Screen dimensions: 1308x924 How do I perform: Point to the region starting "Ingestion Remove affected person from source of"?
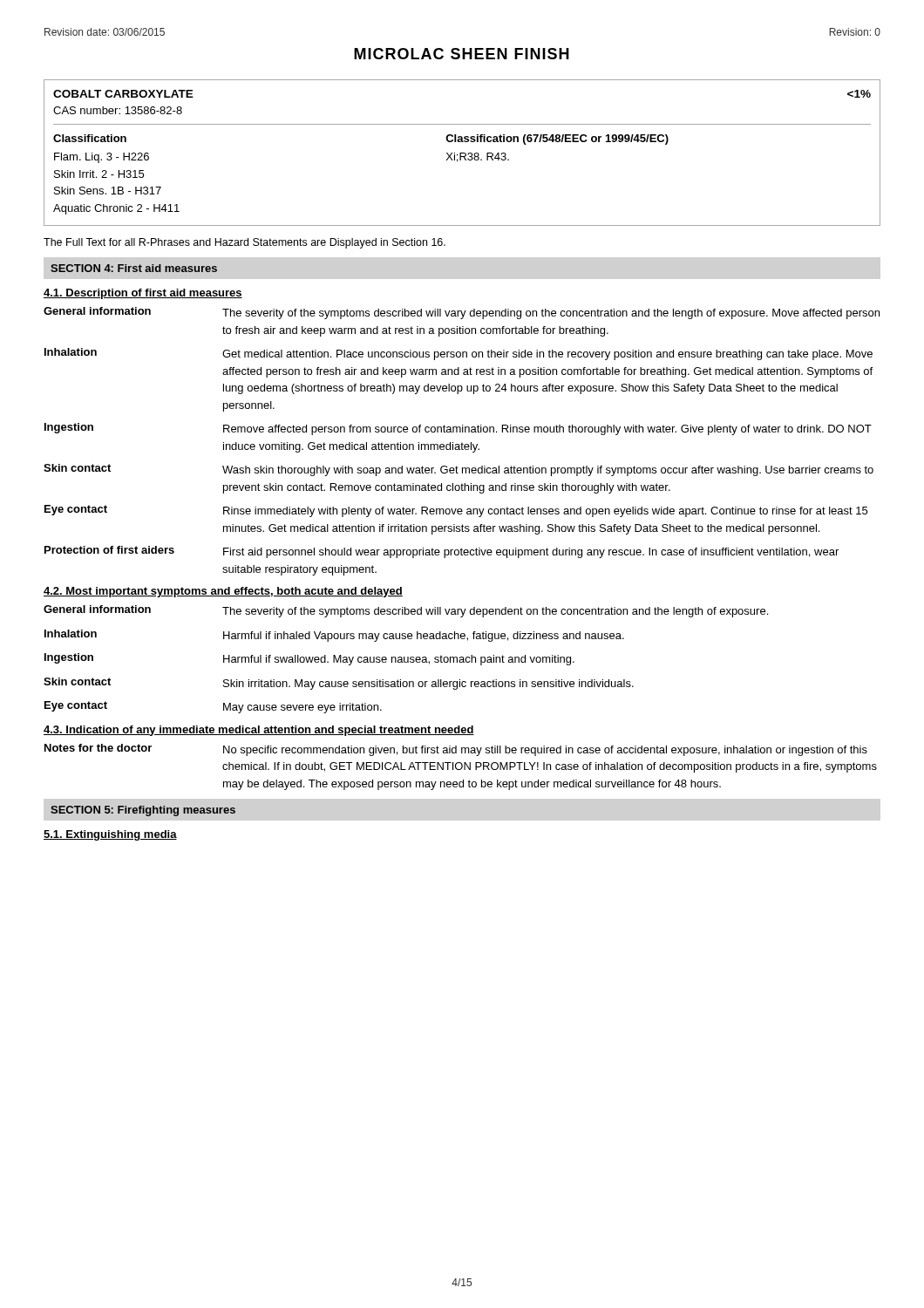(462, 437)
